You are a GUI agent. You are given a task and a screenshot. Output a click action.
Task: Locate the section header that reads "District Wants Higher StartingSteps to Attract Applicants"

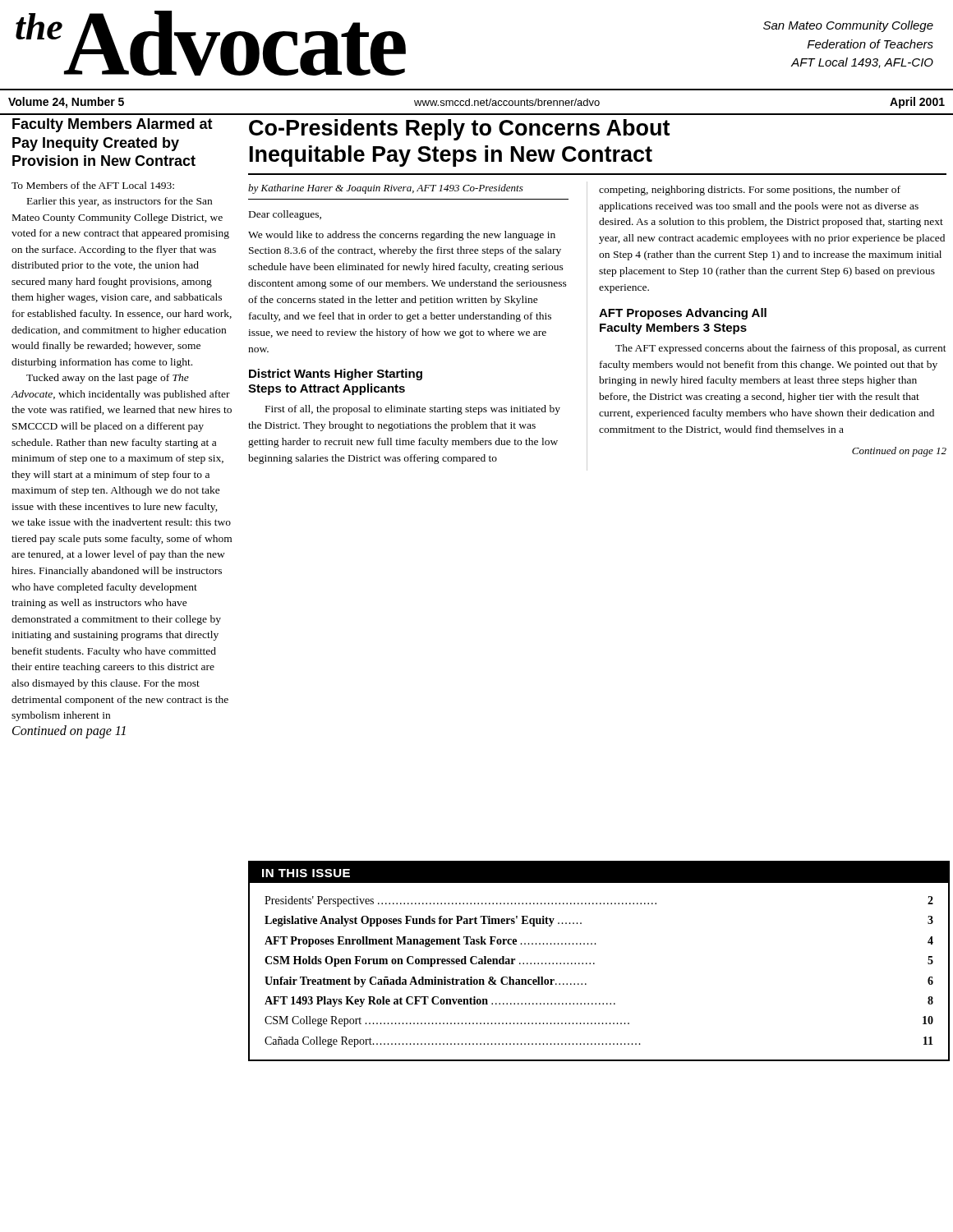[x=336, y=381]
